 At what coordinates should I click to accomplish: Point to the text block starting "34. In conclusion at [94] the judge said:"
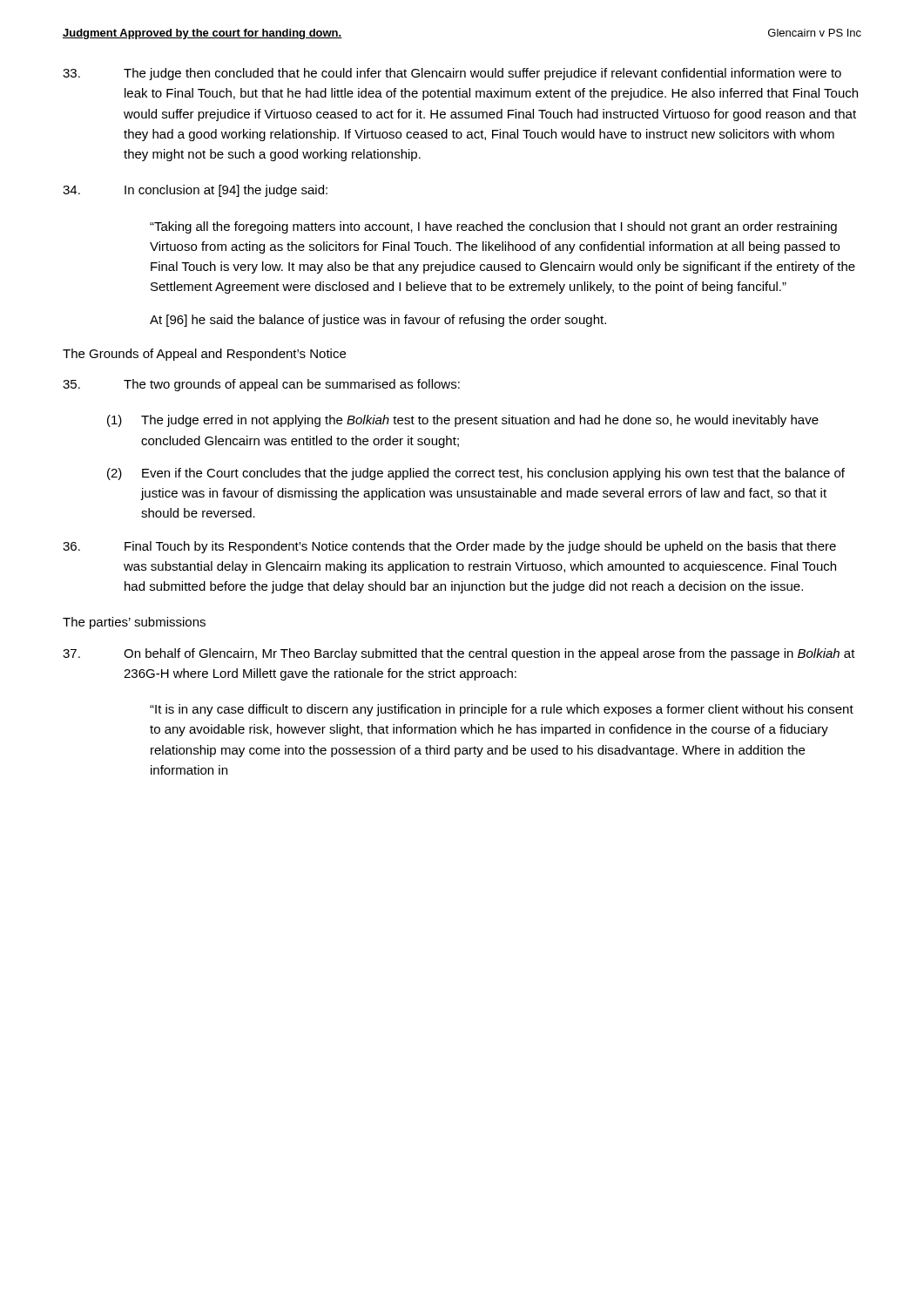tap(195, 191)
